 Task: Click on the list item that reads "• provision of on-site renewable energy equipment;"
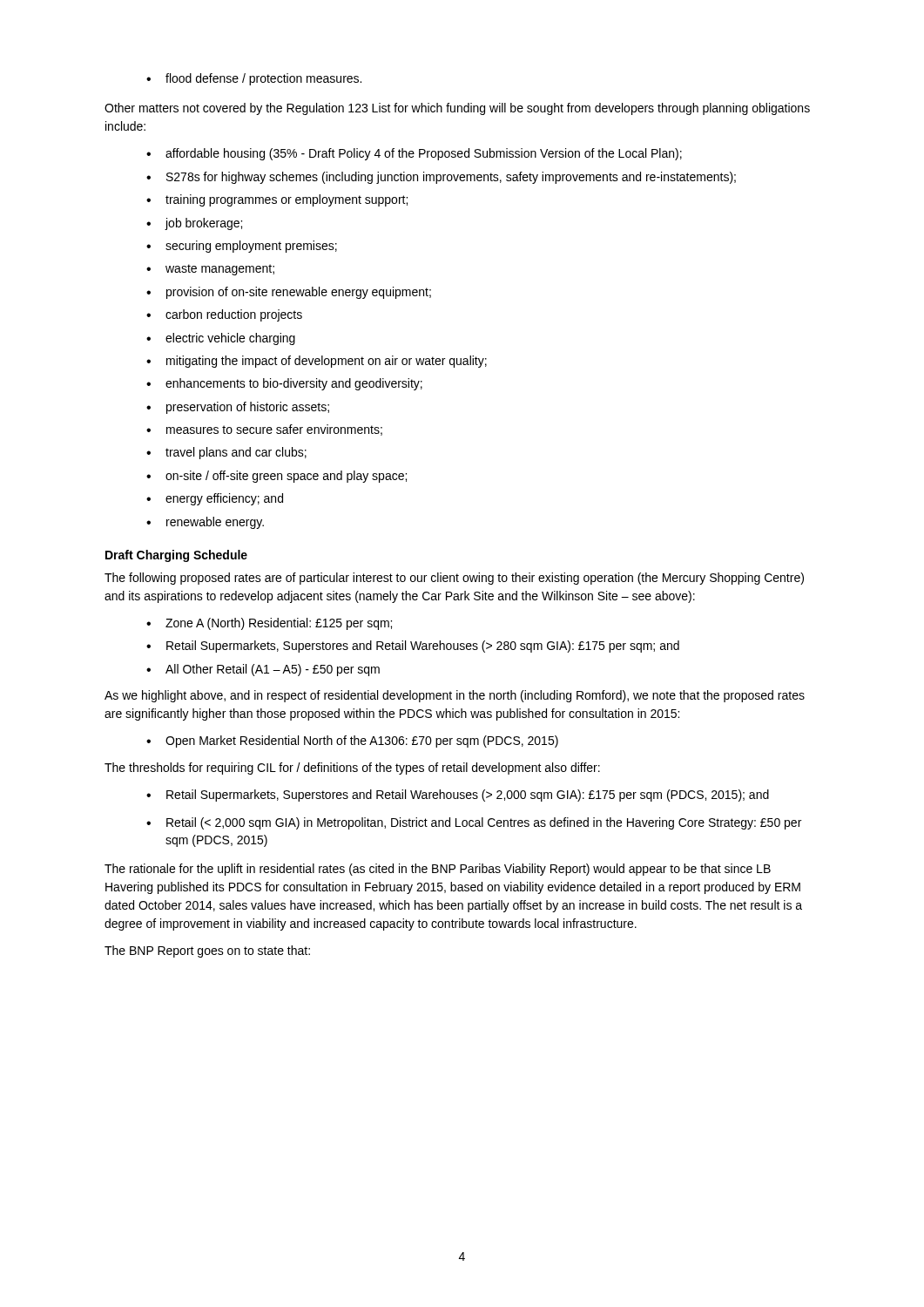(289, 293)
